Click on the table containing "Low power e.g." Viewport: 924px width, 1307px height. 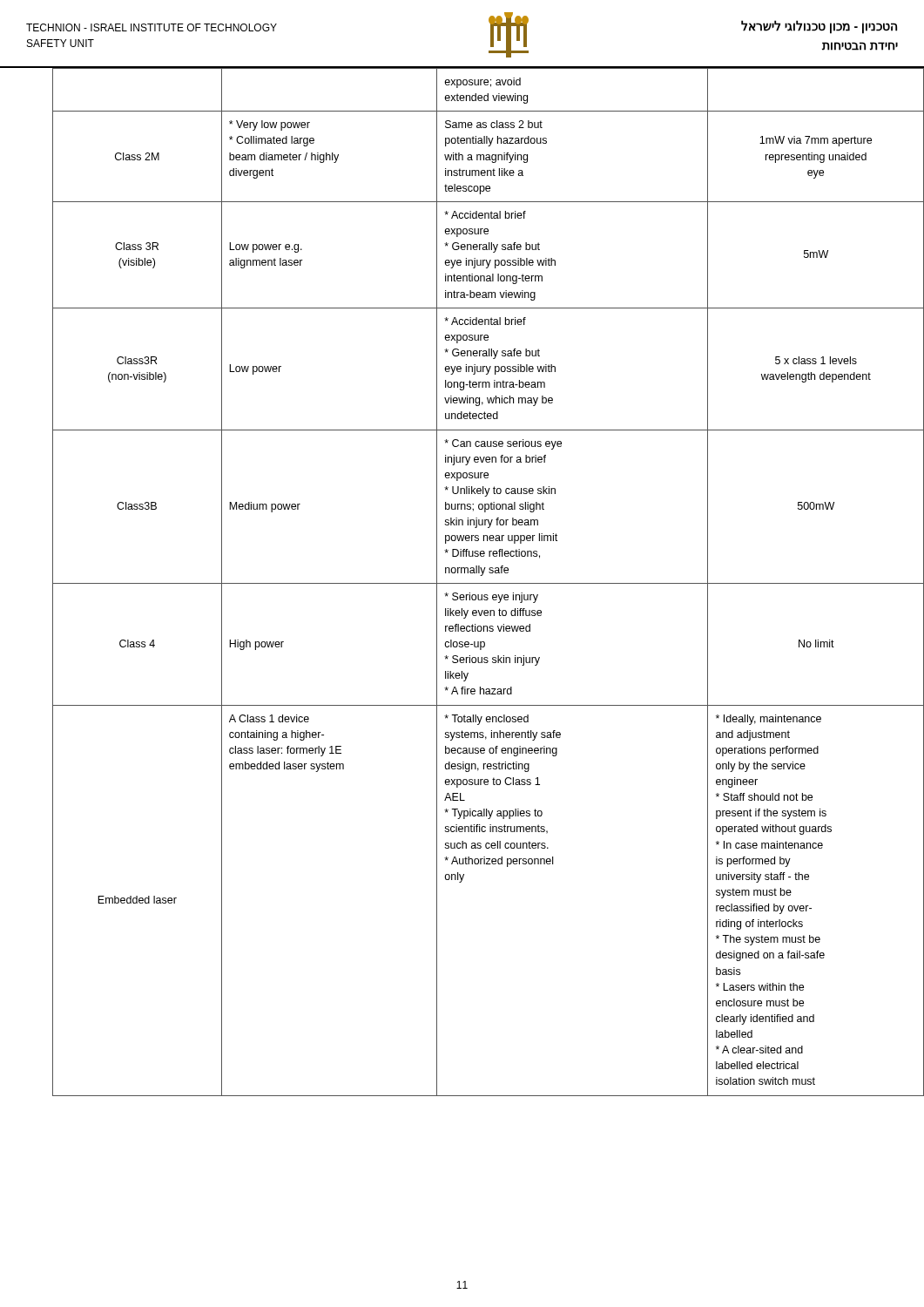[462, 582]
